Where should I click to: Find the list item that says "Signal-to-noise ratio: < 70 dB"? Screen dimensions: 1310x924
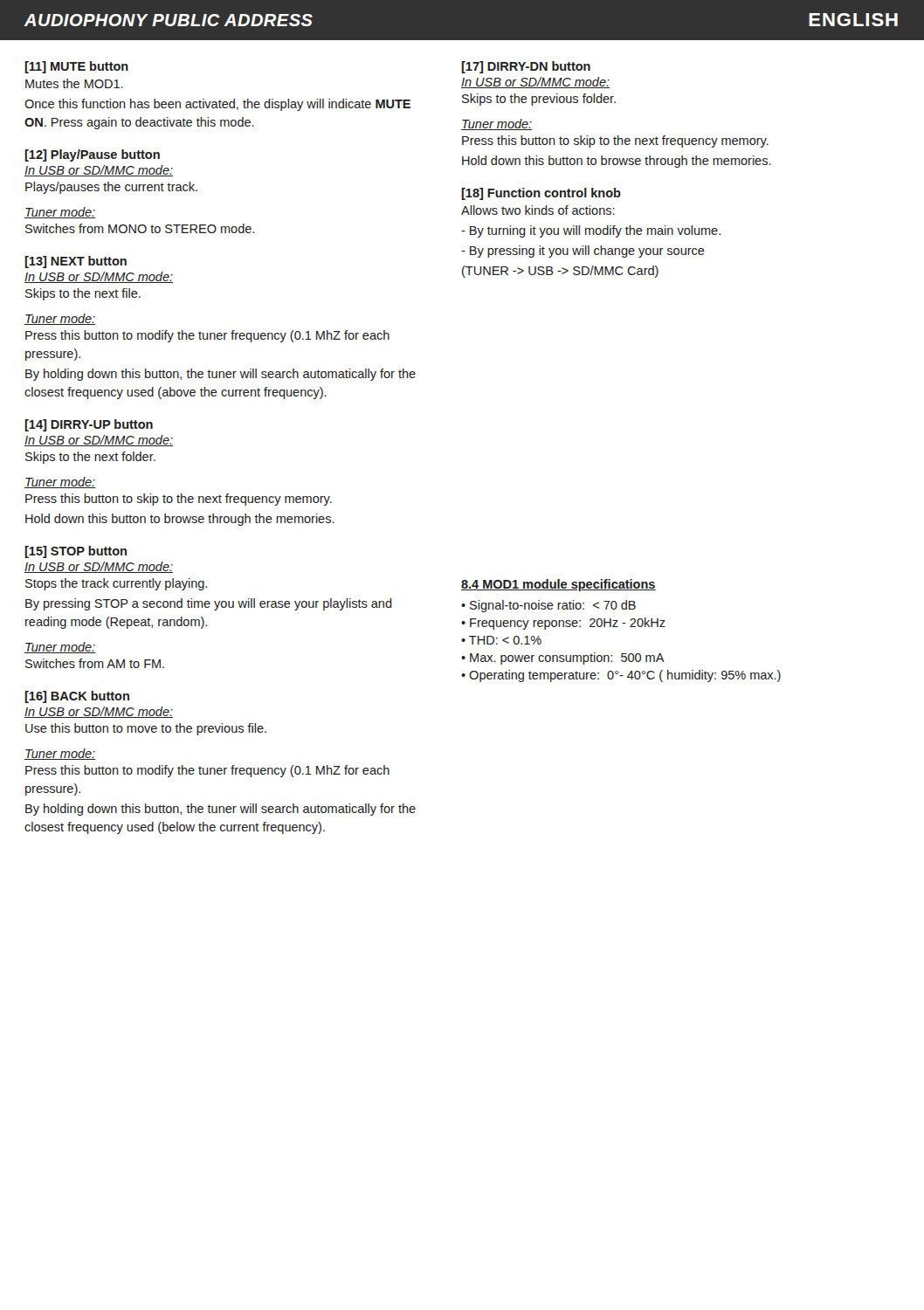coord(553,605)
